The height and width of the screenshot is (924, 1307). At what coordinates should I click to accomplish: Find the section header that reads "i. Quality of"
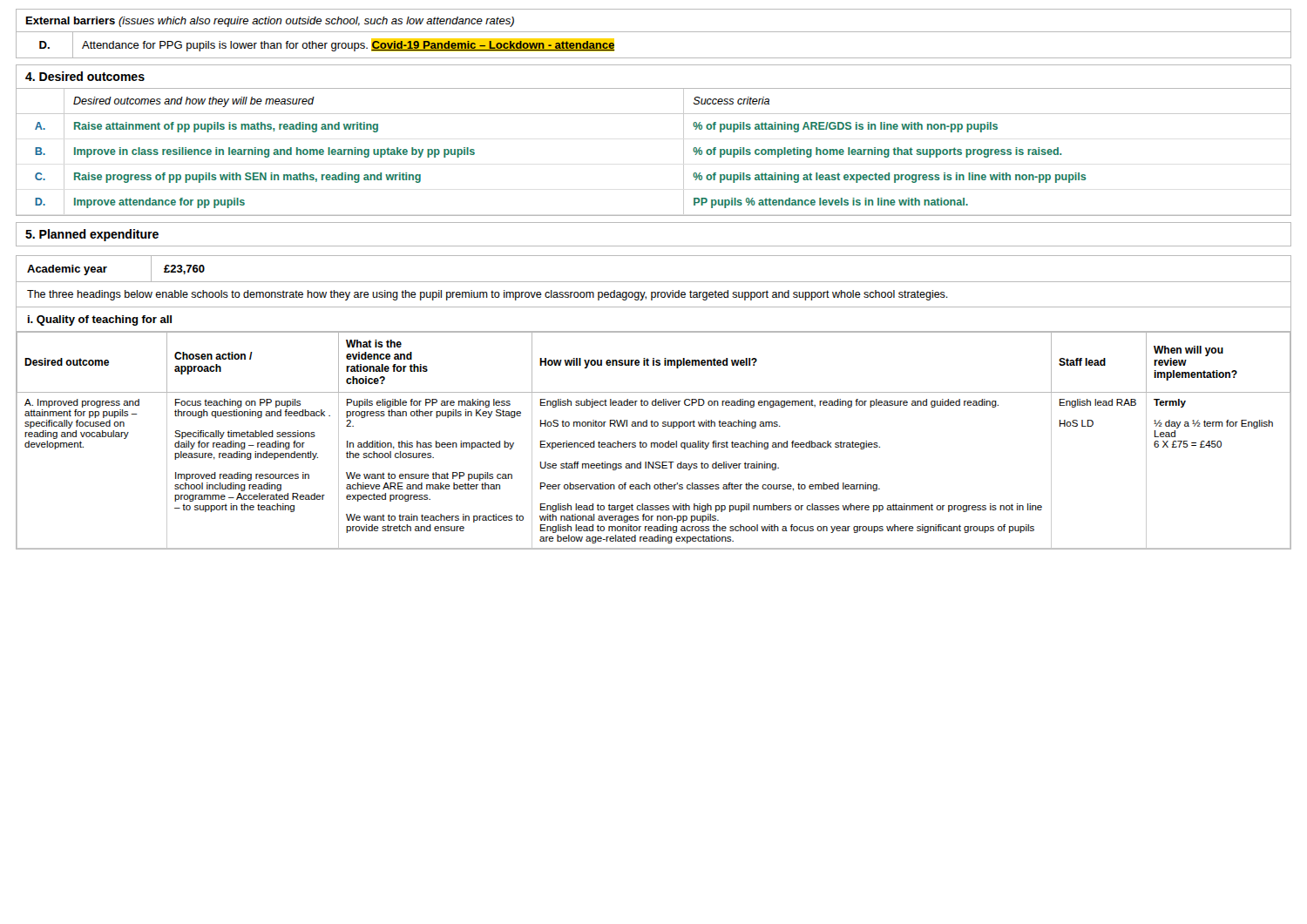click(x=100, y=319)
